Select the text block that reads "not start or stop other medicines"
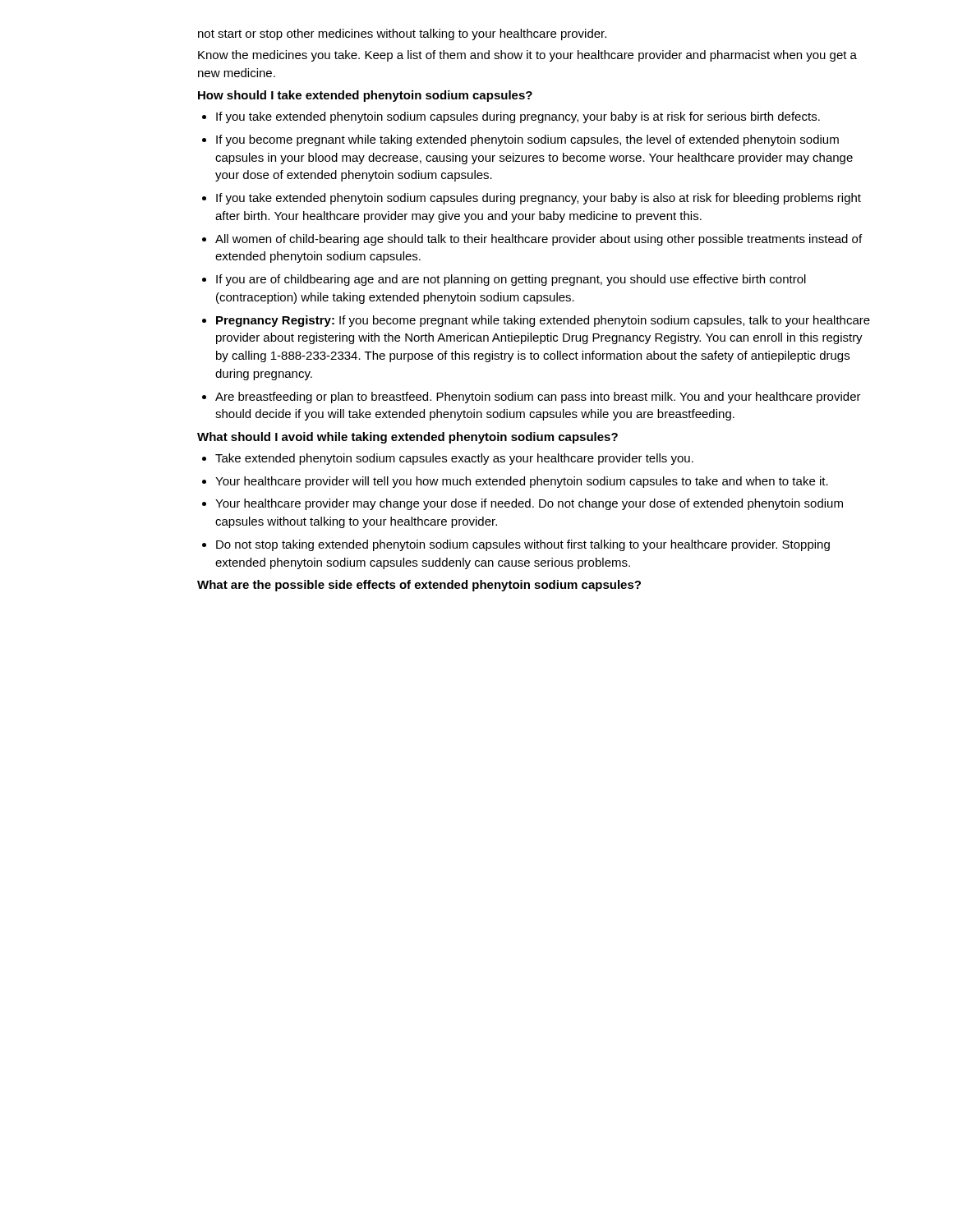The image size is (953, 1232). point(402,33)
